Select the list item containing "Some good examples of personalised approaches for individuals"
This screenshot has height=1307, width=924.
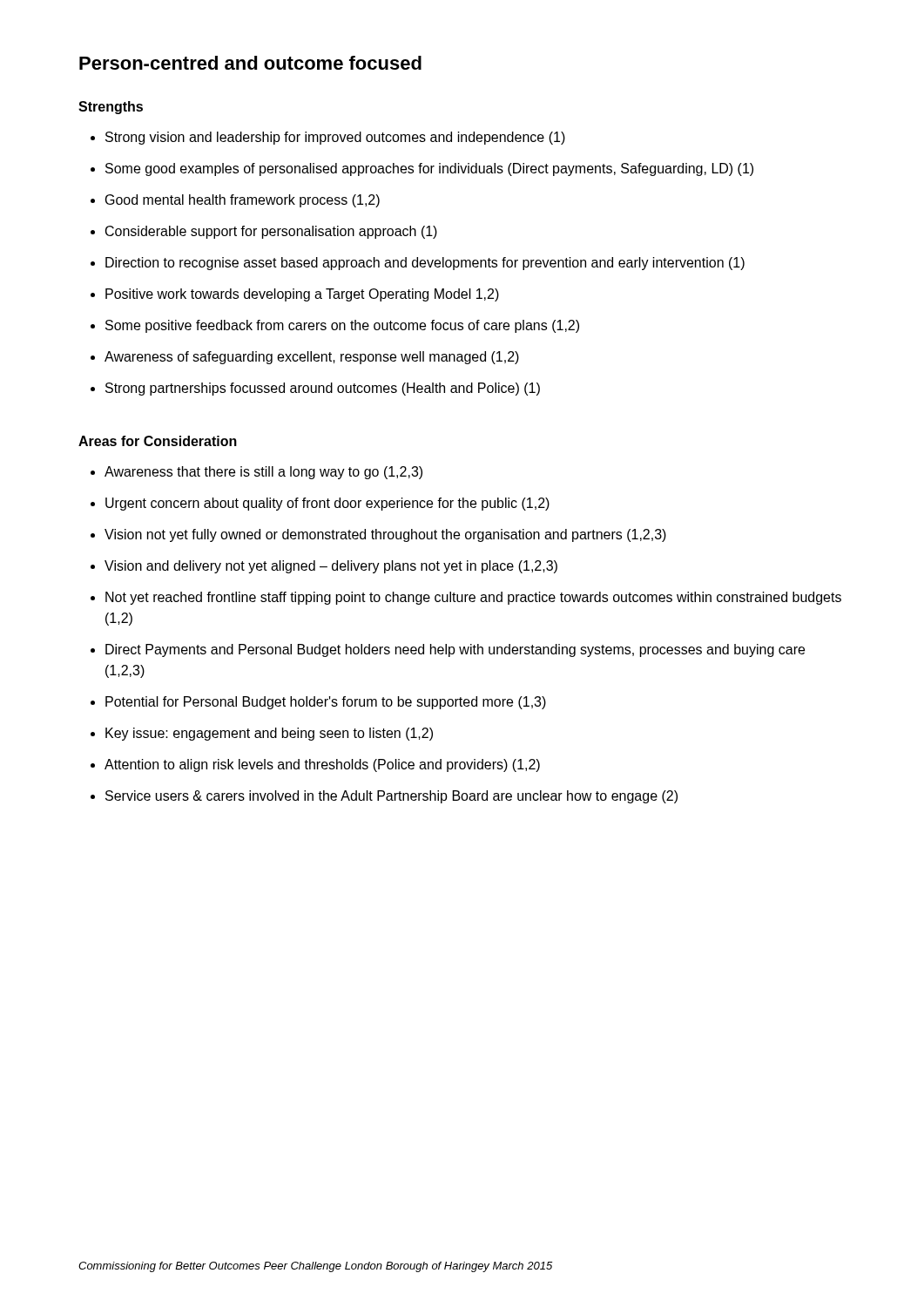pos(429,169)
